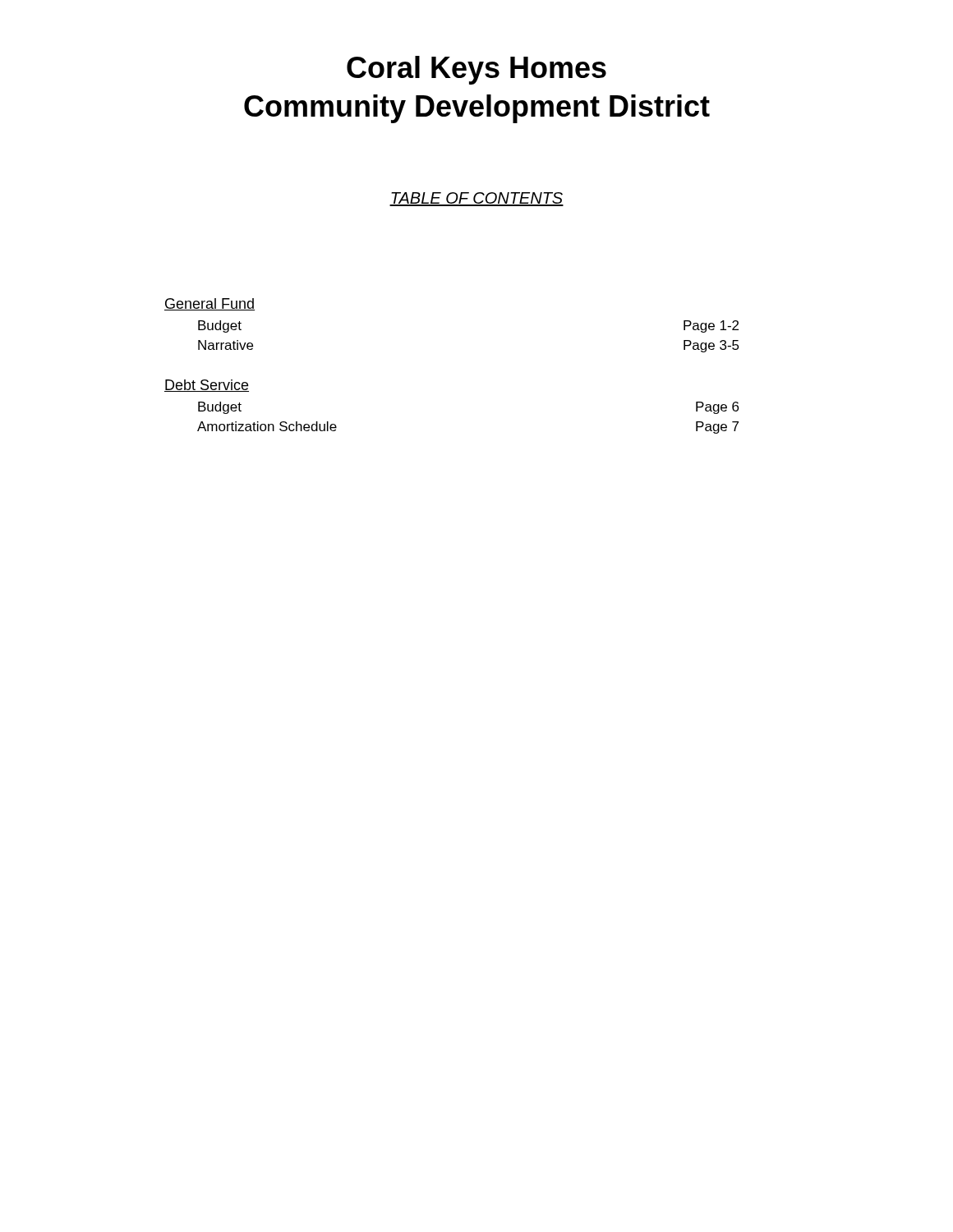Click on the list item with the text "Narrative Page 3-5"
Image resolution: width=953 pixels, height=1232 pixels.
pyautogui.click(x=228, y=345)
